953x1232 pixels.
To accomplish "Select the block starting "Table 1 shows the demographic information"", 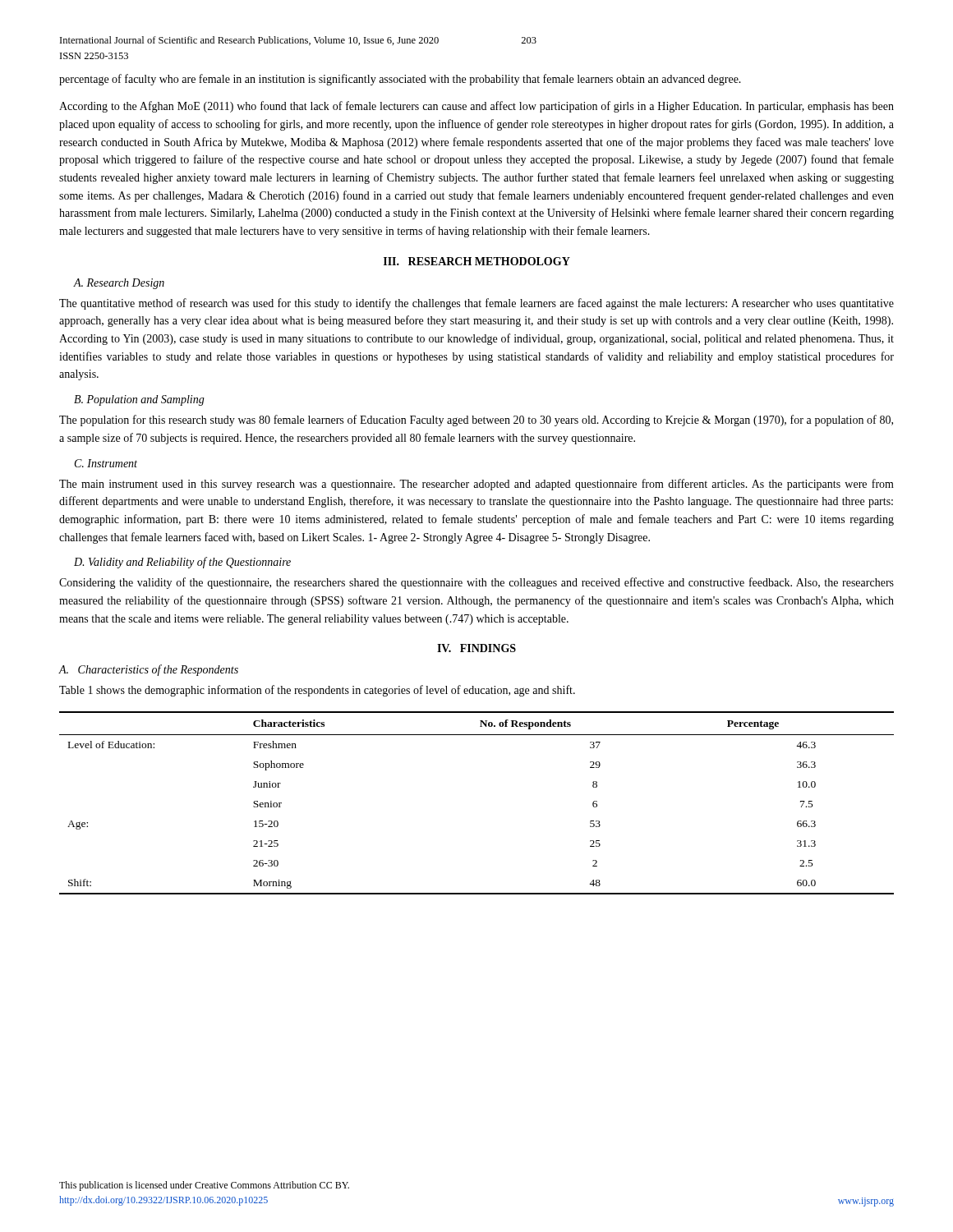I will (476, 691).
